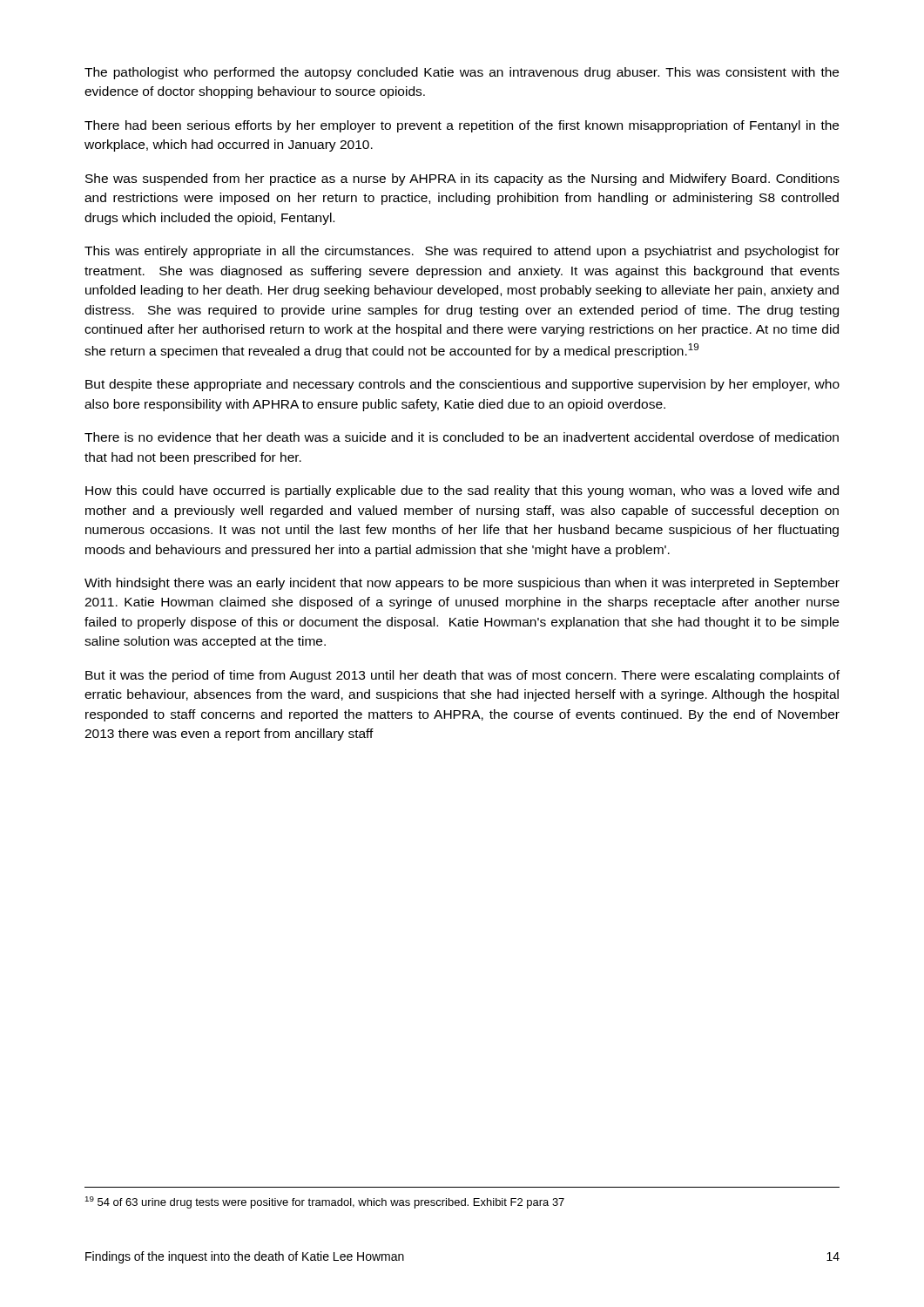This screenshot has height=1307, width=924.
Task: Navigate to the text starting "With hindsight there"
Action: coord(462,612)
